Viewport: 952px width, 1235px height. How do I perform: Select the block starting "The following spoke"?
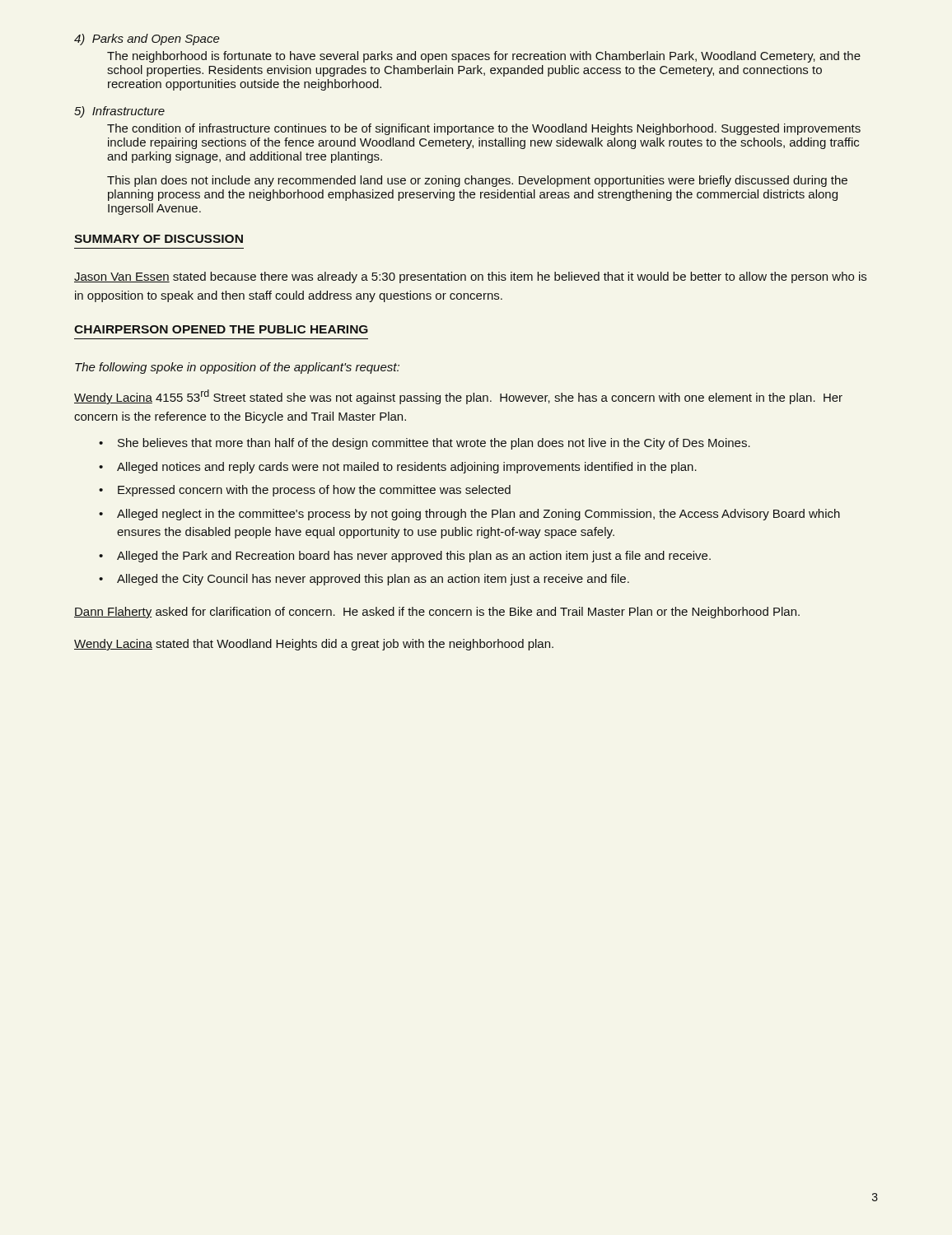pyautogui.click(x=237, y=366)
